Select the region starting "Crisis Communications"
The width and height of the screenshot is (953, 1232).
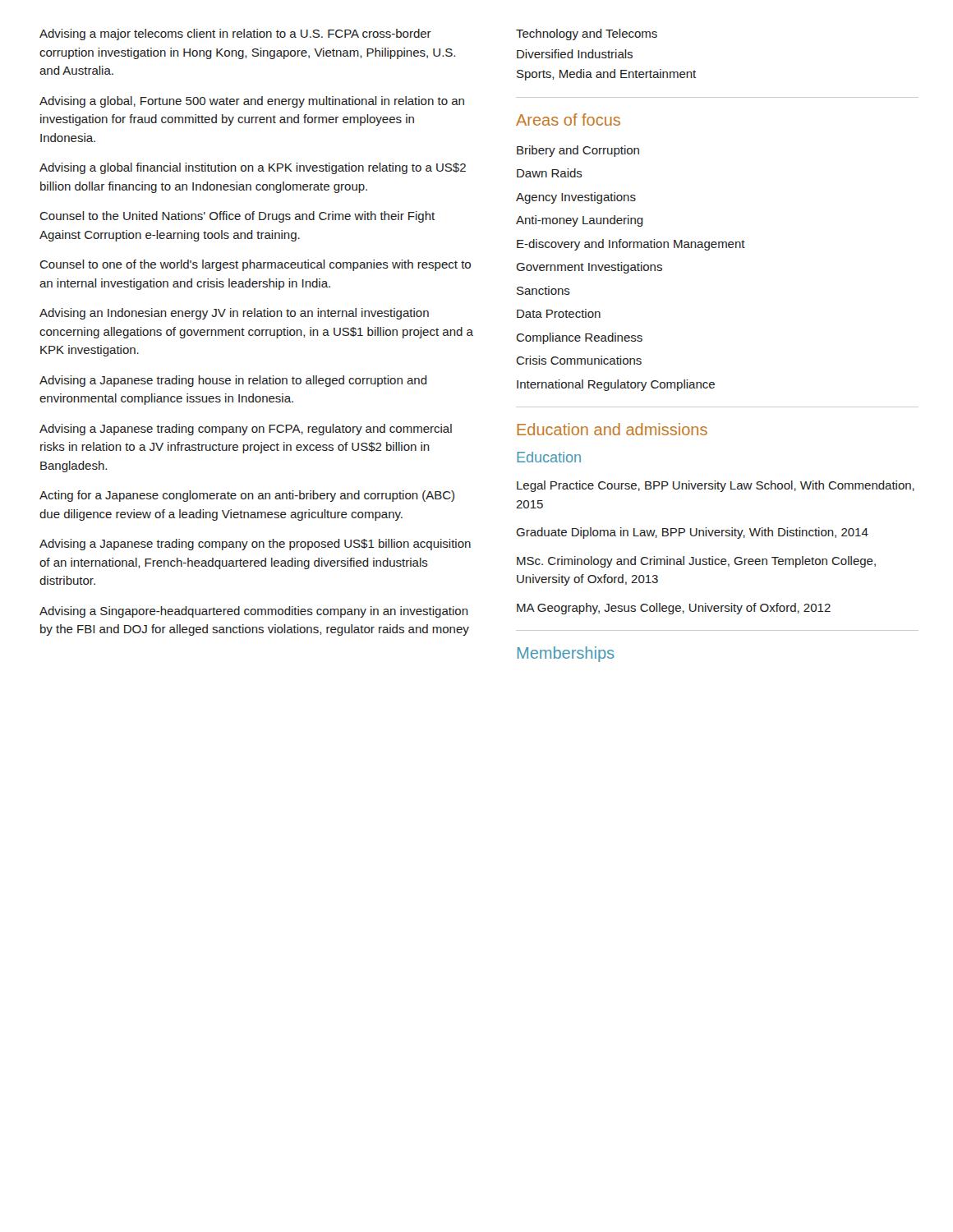(x=579, y=360)
